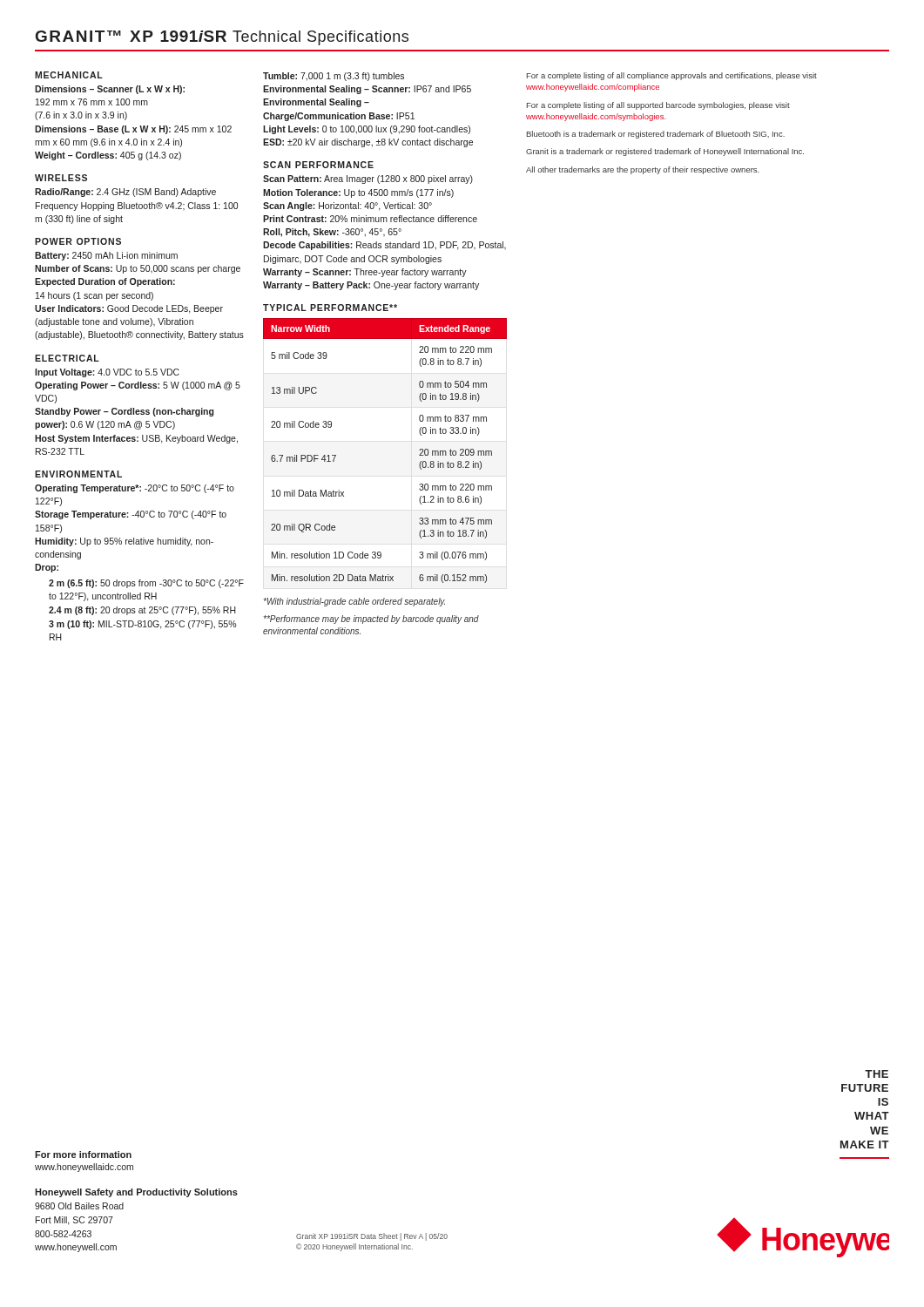This screenshot has height=1307, width=924.
Task: Locate the block of text that opens with "Granit is a trademark or registered trademark of"
Action: click(x=665, y=152)
